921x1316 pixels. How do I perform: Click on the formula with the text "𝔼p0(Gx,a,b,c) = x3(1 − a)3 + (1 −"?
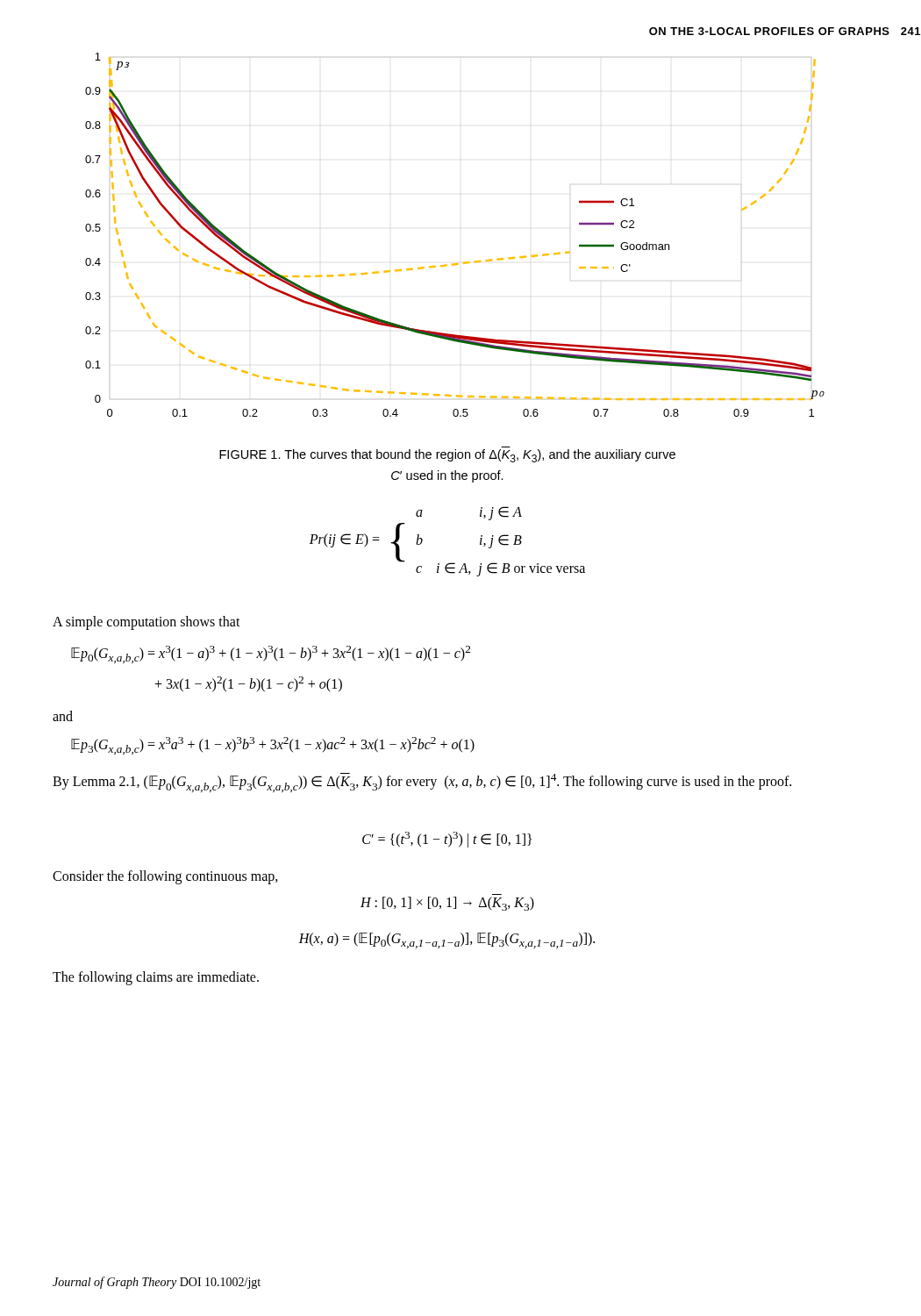coord(262,667)
